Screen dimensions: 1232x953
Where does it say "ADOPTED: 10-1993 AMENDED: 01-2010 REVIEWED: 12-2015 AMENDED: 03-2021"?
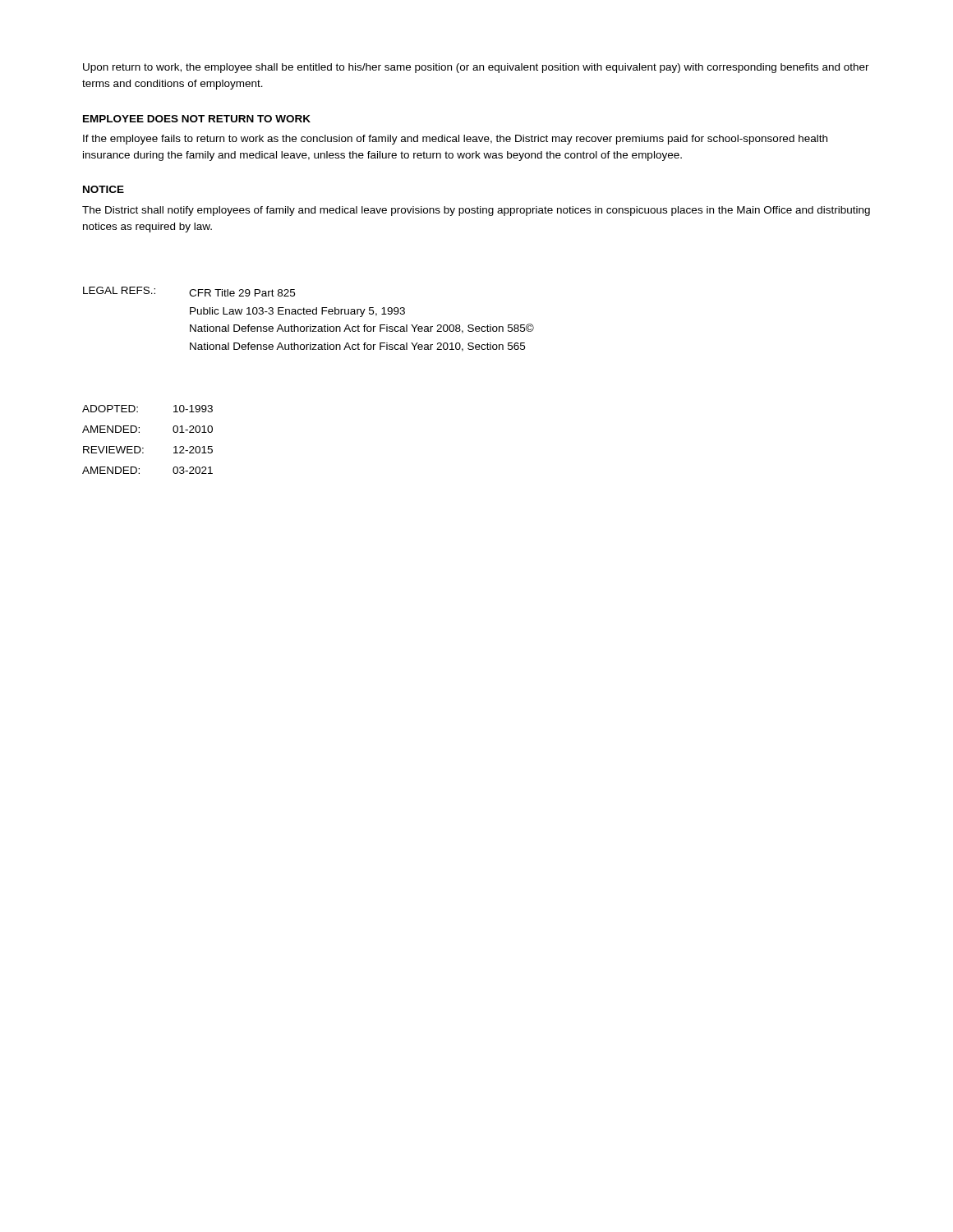(x=173, y=440)
